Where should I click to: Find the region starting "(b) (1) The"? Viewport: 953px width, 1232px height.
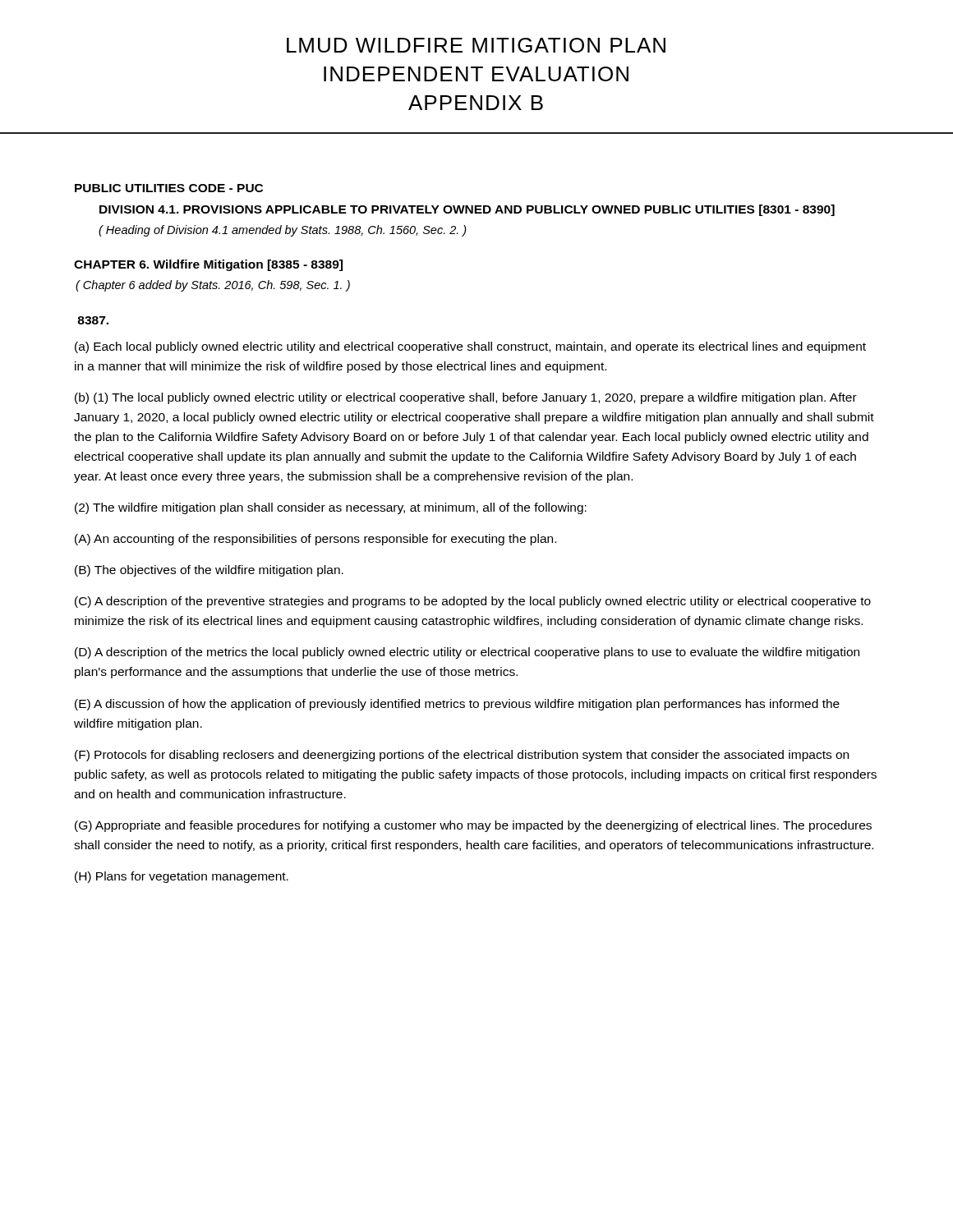474,437
